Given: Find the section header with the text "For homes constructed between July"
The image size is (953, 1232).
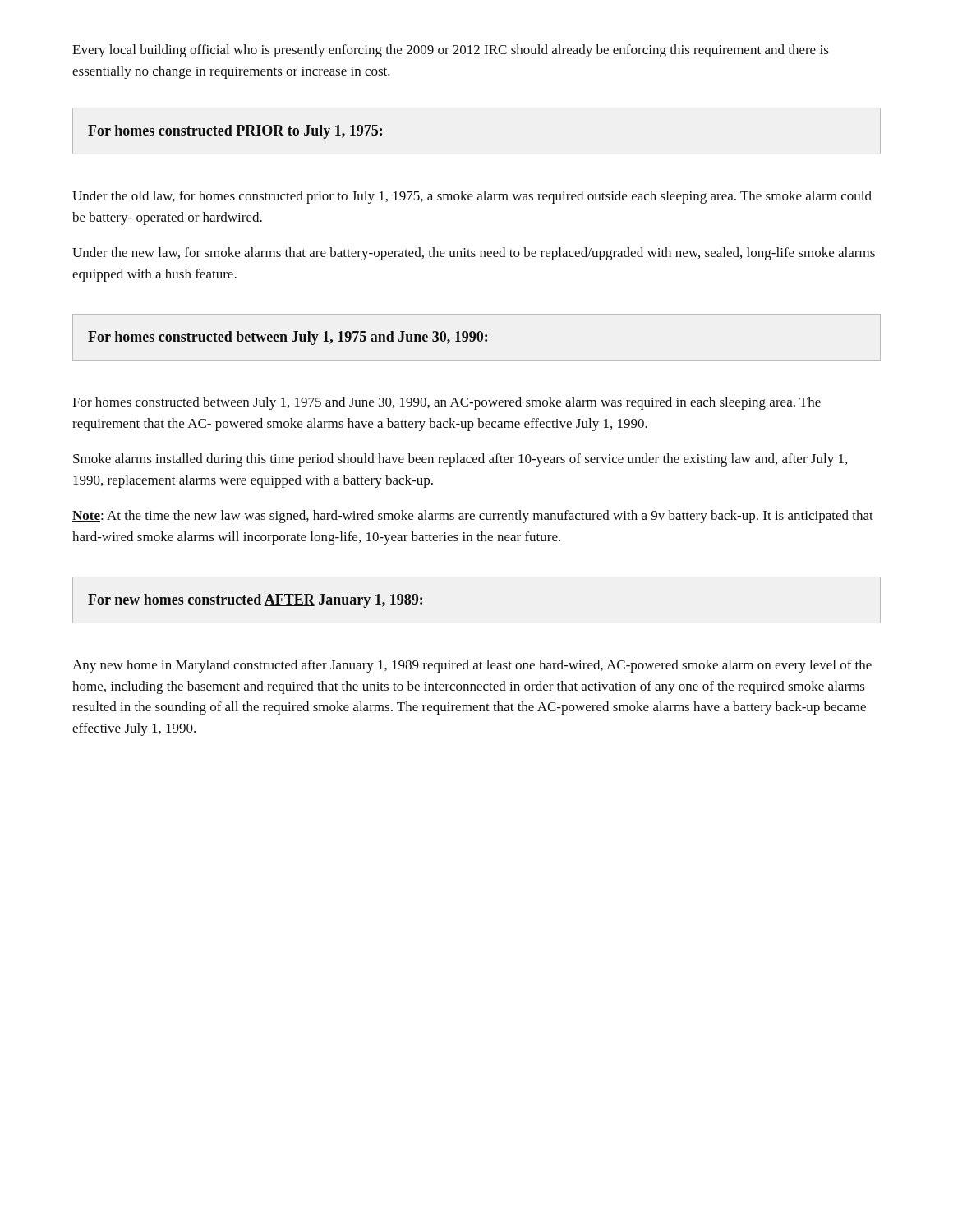Looking at the screenshot, I should pyautogui.click(x=288, y=337).
